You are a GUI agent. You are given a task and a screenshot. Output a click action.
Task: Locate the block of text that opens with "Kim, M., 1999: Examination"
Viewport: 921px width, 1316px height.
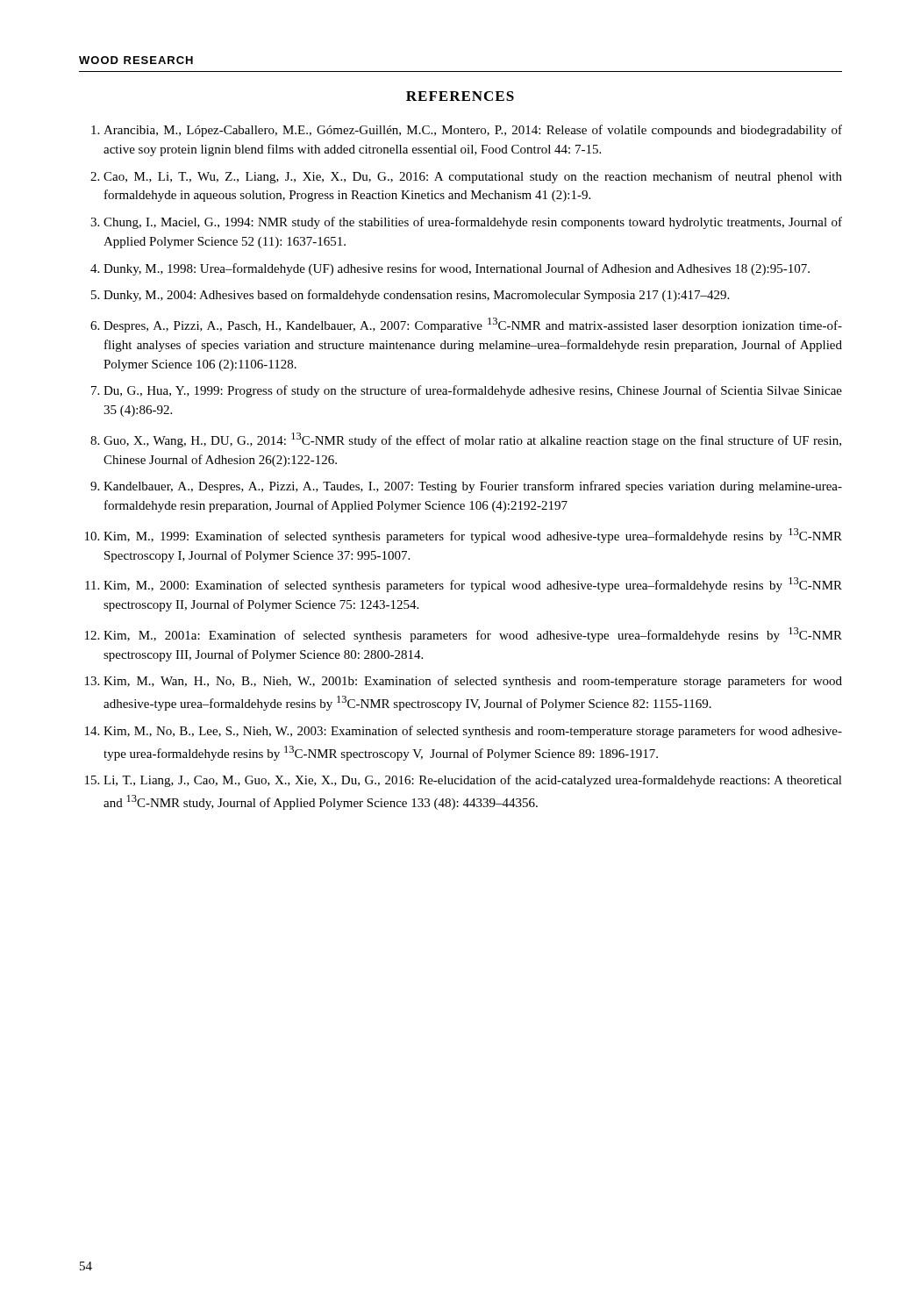pyautogui.click(x=473, y=544)
